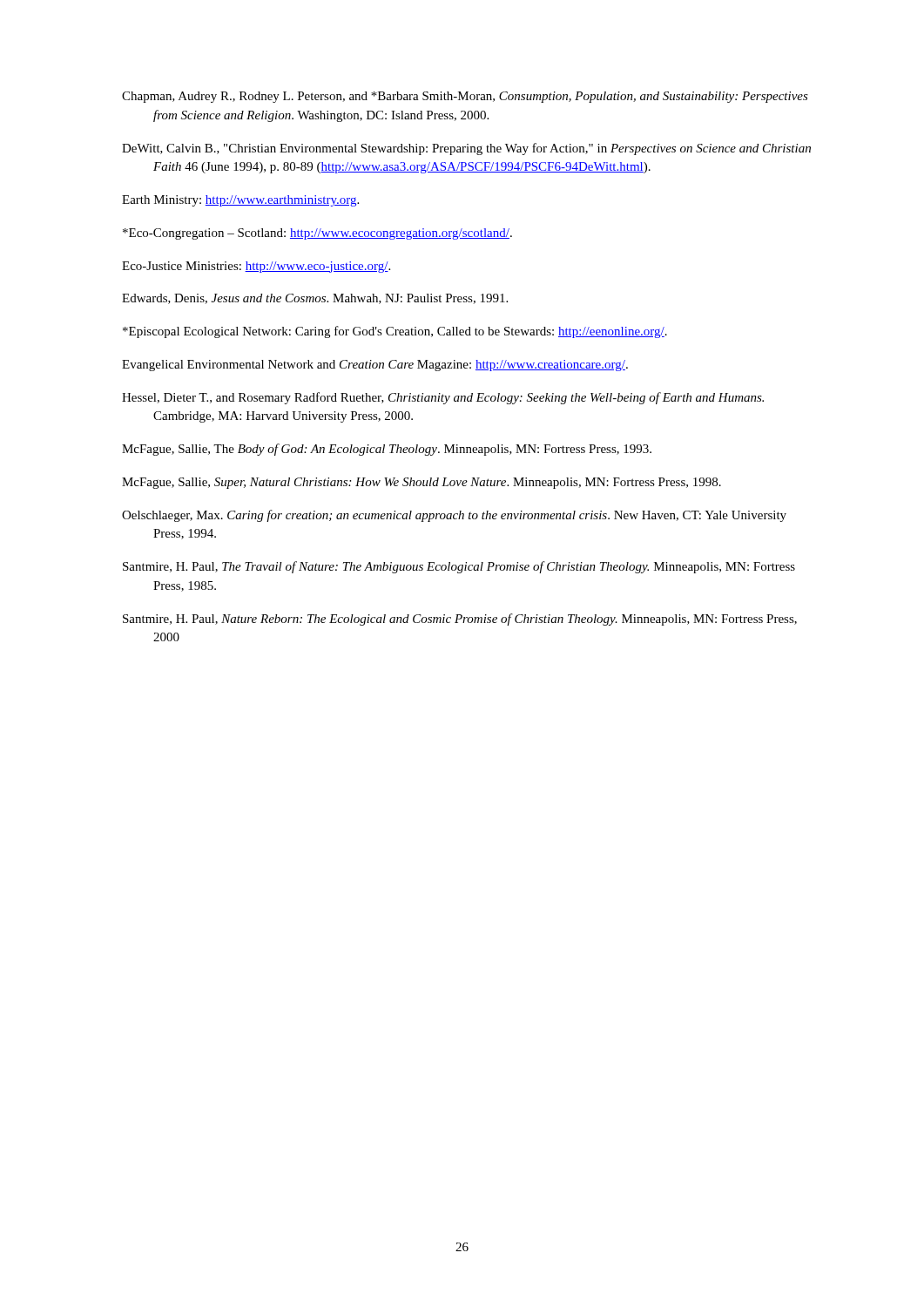
Task: Point to the block beginning "*Episcopal Ecological Network: Caring"
Action: tap(395, 331)
